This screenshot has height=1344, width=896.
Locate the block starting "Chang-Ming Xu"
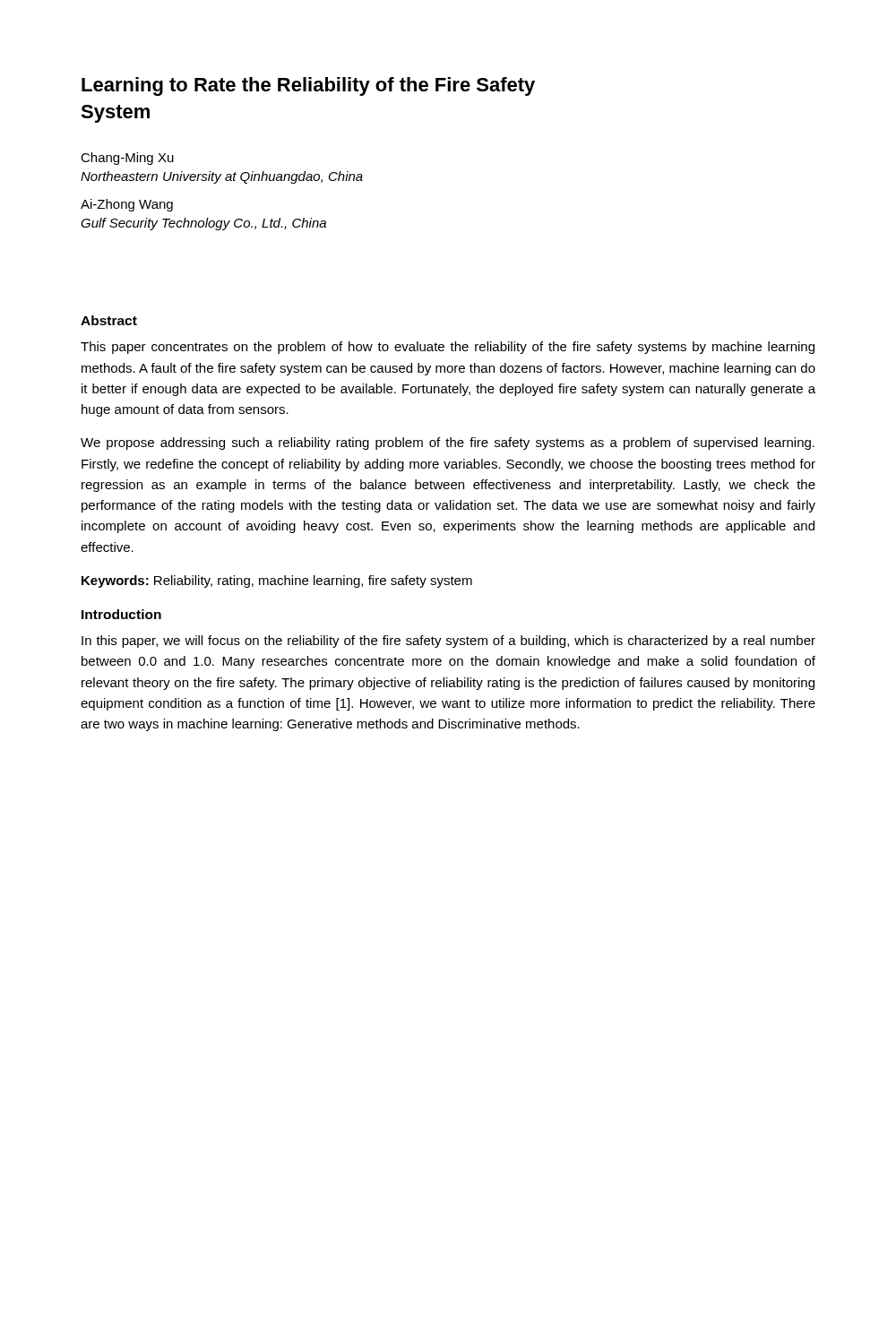[127, 158]
